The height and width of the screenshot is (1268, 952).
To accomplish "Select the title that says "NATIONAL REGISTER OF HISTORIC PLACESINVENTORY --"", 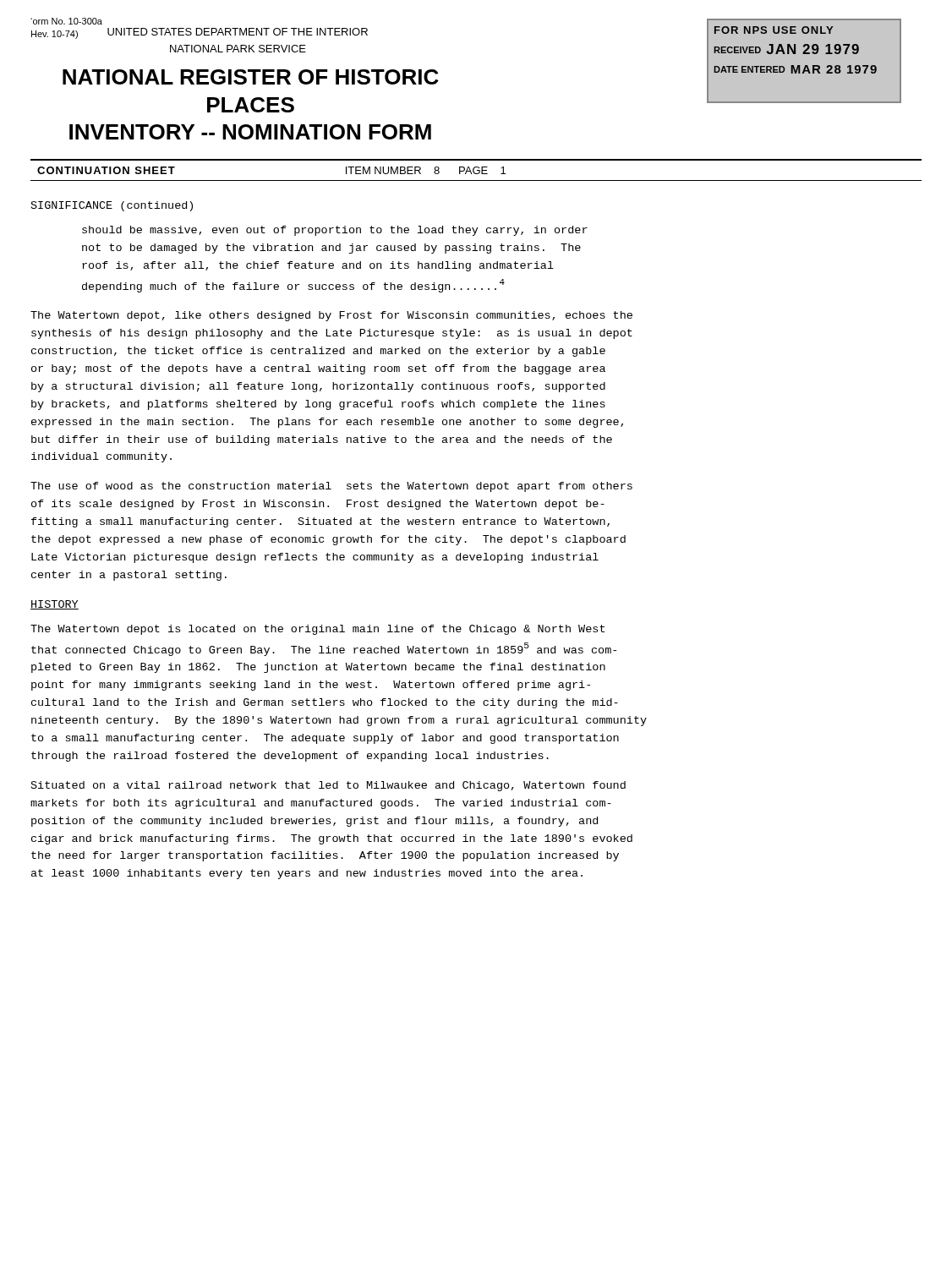I will pos(250,104).
